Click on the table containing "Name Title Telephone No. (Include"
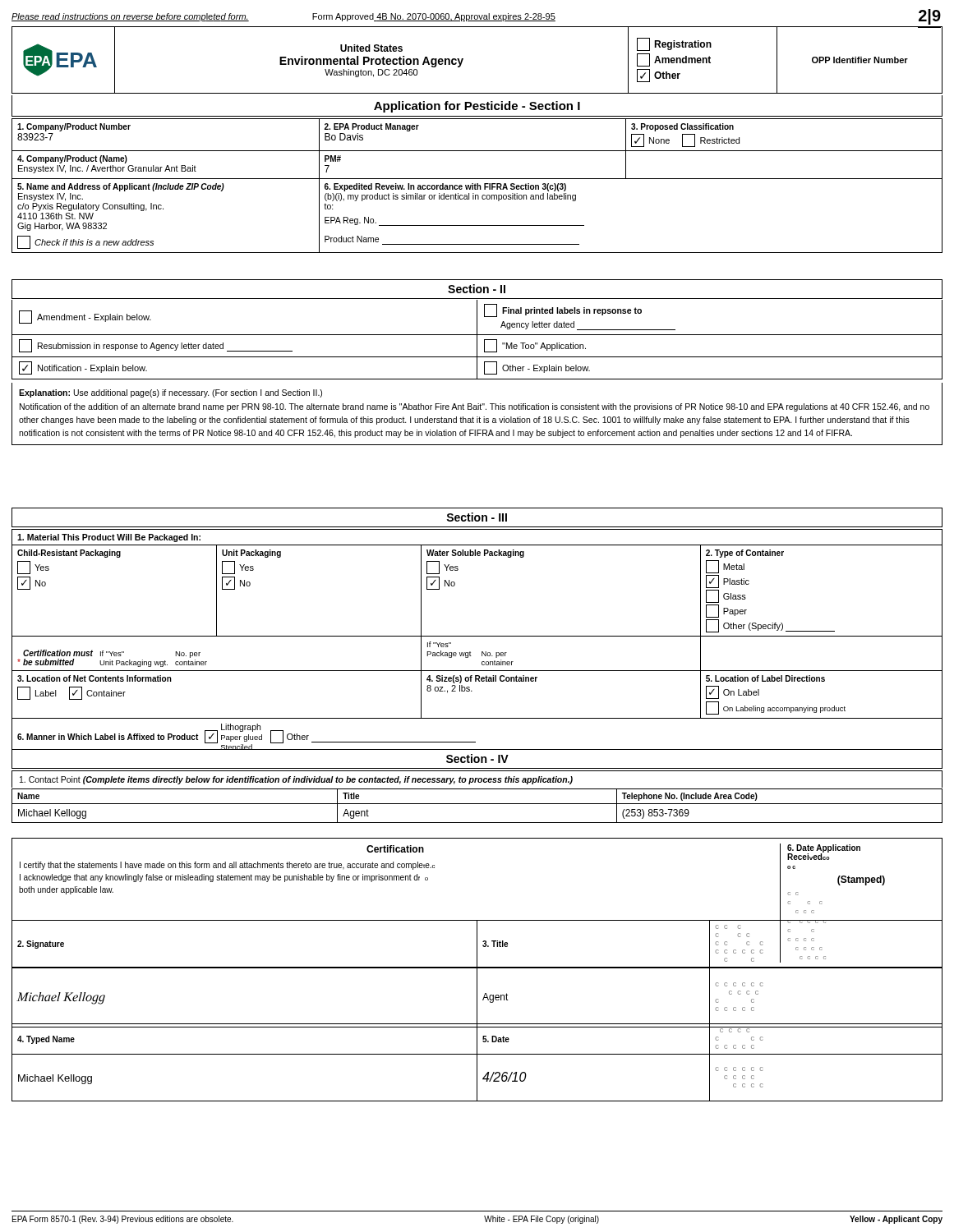The image size is (954, 1232). [477, 806]
